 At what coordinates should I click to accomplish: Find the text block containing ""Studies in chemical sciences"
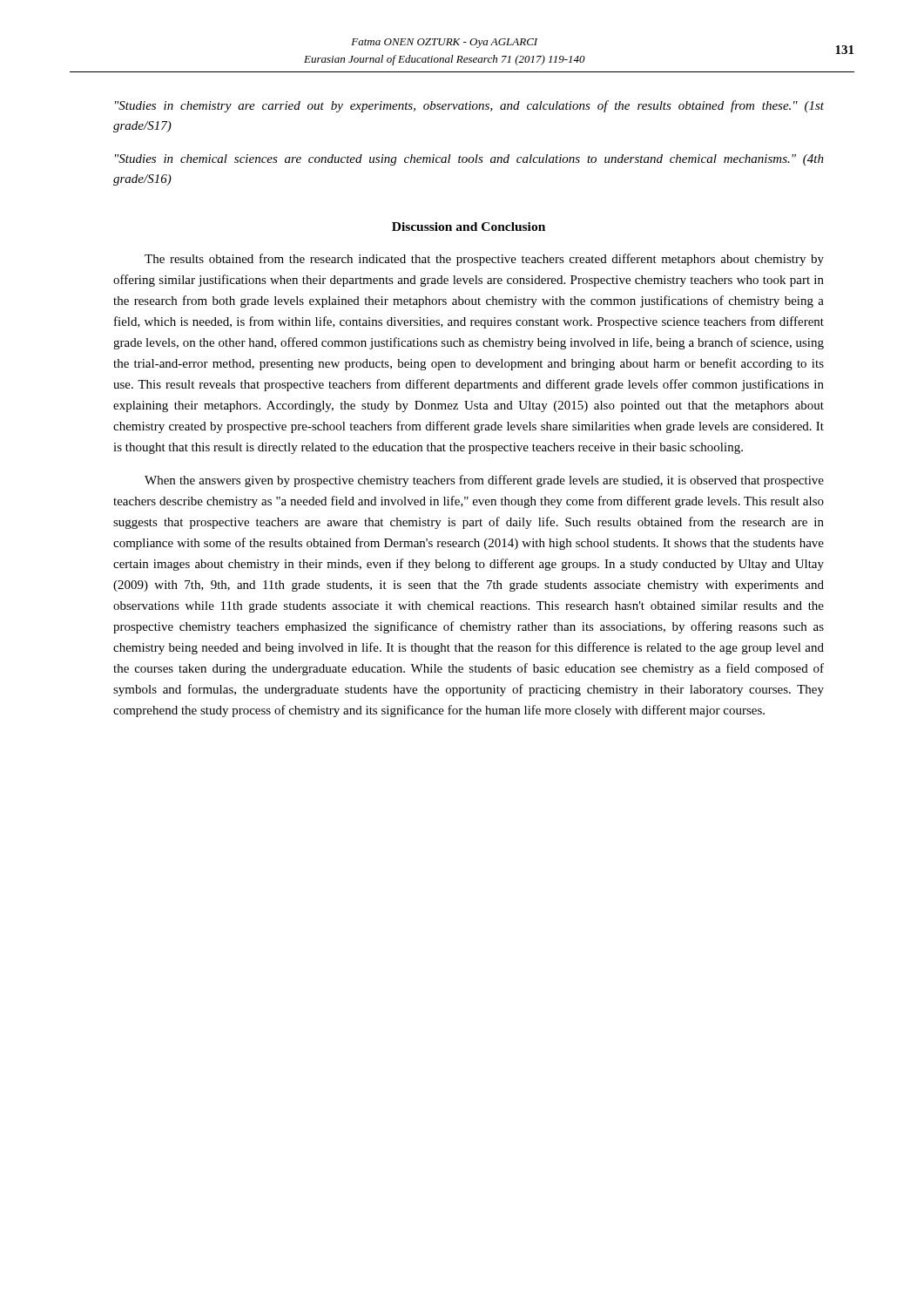[469, 168]
